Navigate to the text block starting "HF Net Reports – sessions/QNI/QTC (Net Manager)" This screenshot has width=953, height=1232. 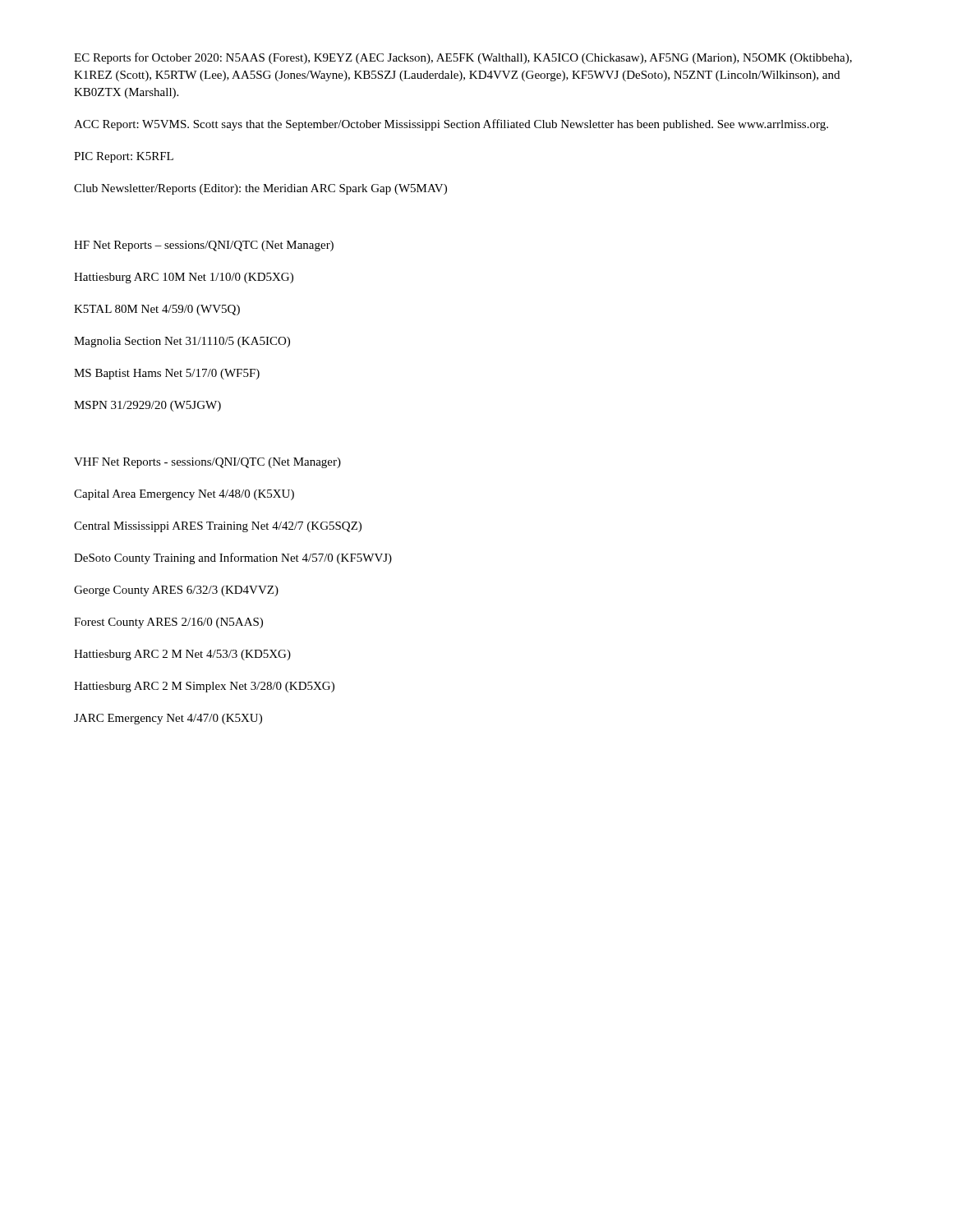(x=204, y=245)
